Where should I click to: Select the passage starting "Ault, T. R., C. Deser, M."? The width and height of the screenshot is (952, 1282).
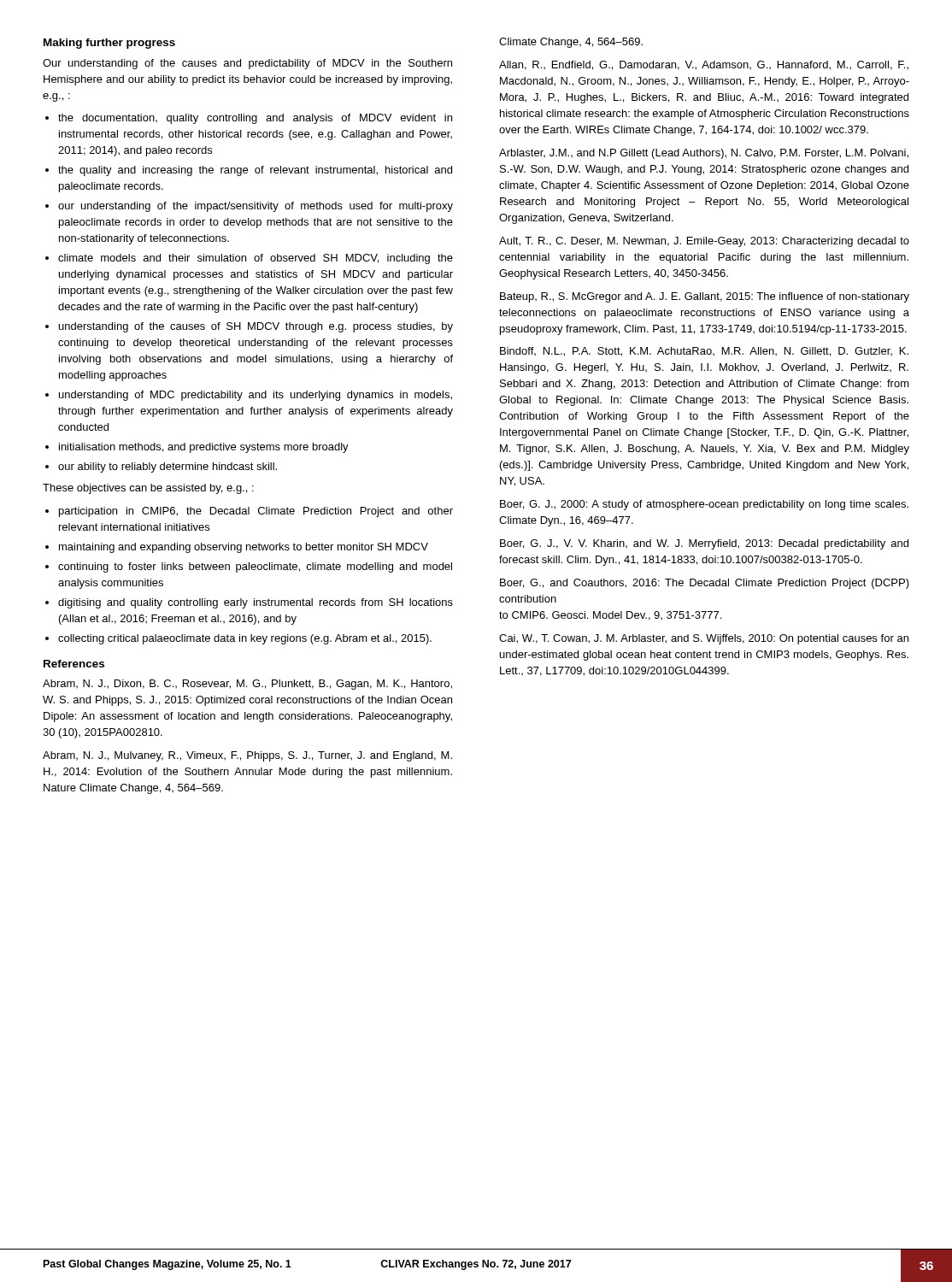pyautogui.click(x=704, y=256)
